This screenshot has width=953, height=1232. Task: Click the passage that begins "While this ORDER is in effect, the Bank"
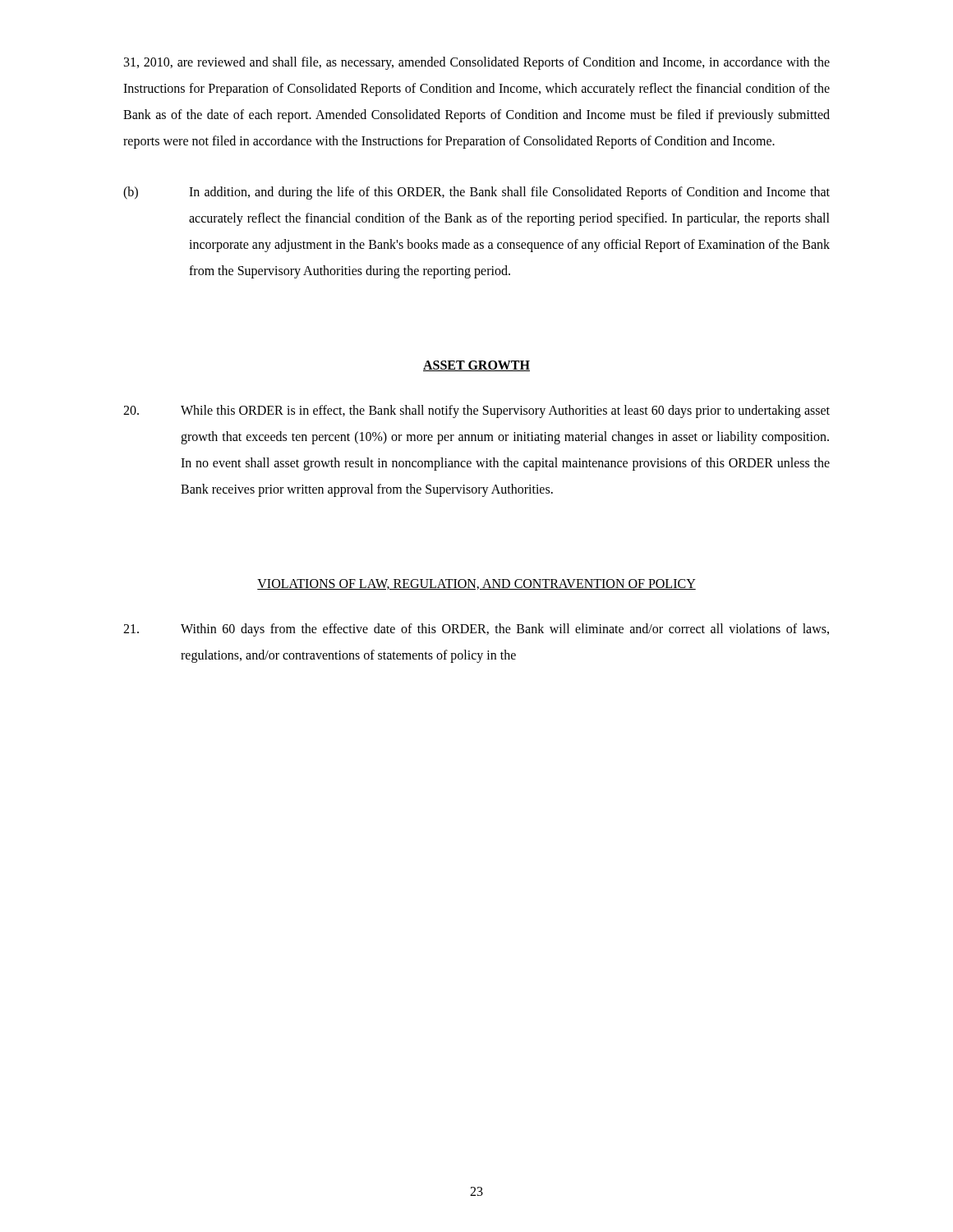coord(476,450)
